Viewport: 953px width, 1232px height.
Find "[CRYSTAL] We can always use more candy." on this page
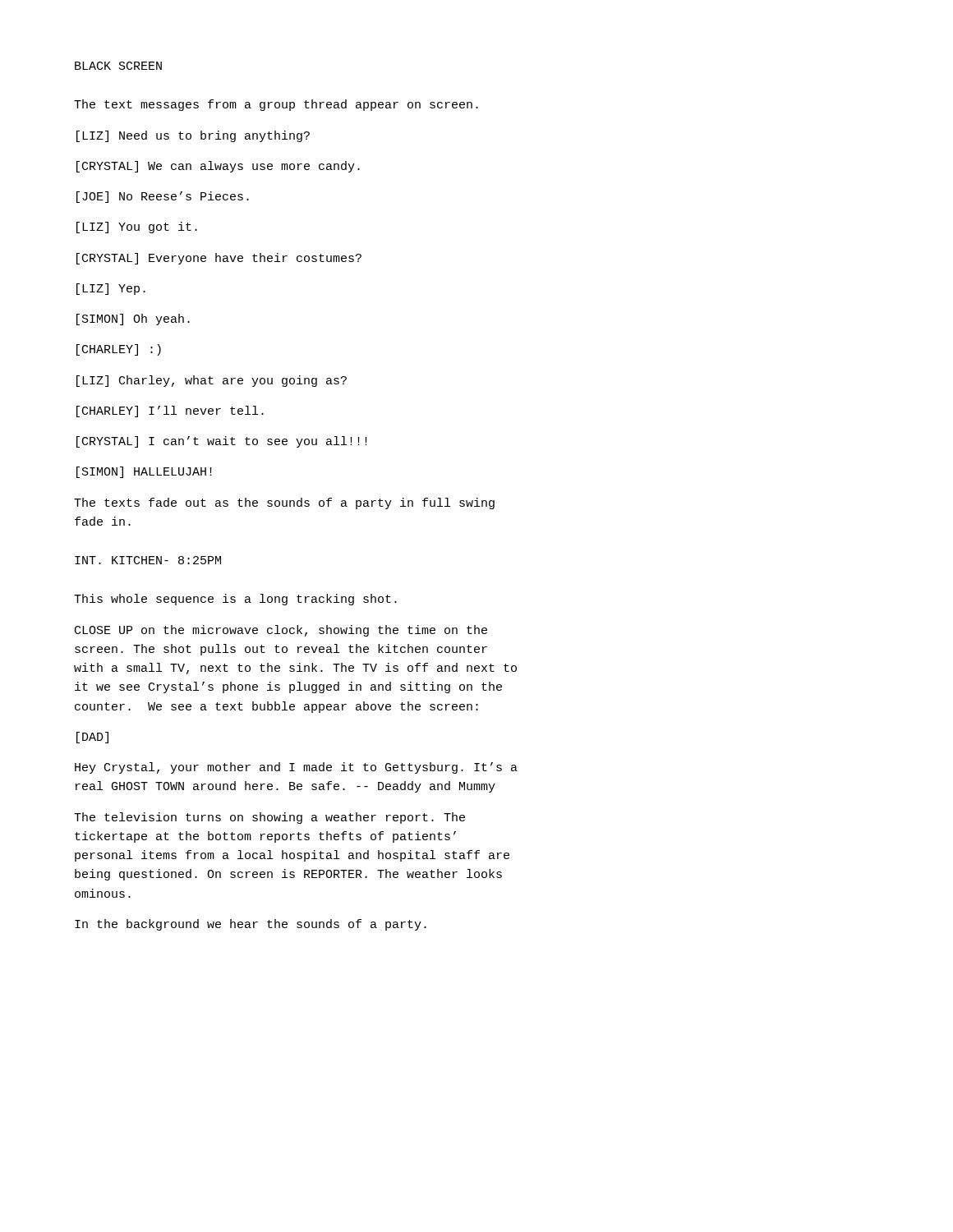(218, 167)
